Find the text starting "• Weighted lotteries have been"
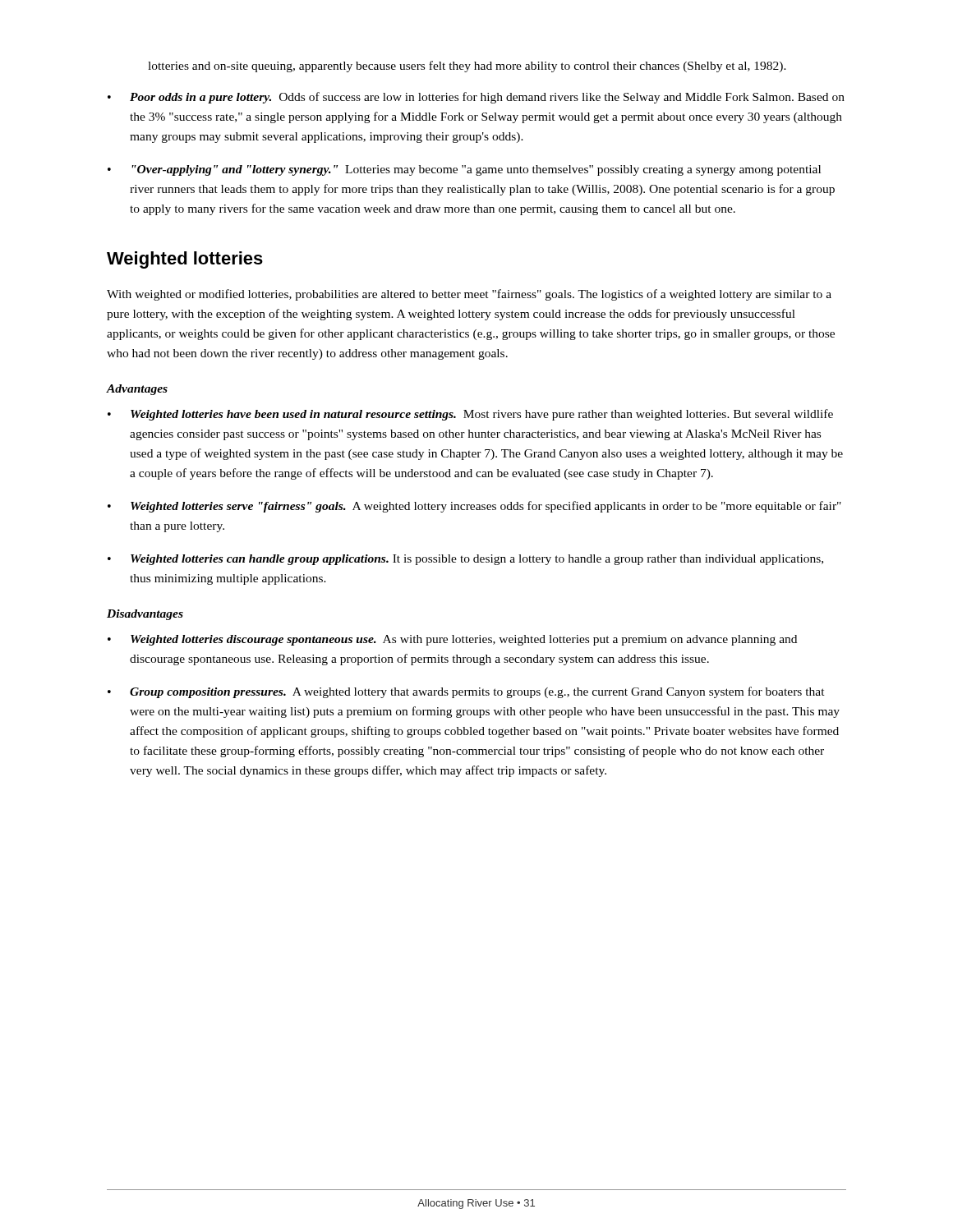953x1232 pixels. [x=476, y=443]
